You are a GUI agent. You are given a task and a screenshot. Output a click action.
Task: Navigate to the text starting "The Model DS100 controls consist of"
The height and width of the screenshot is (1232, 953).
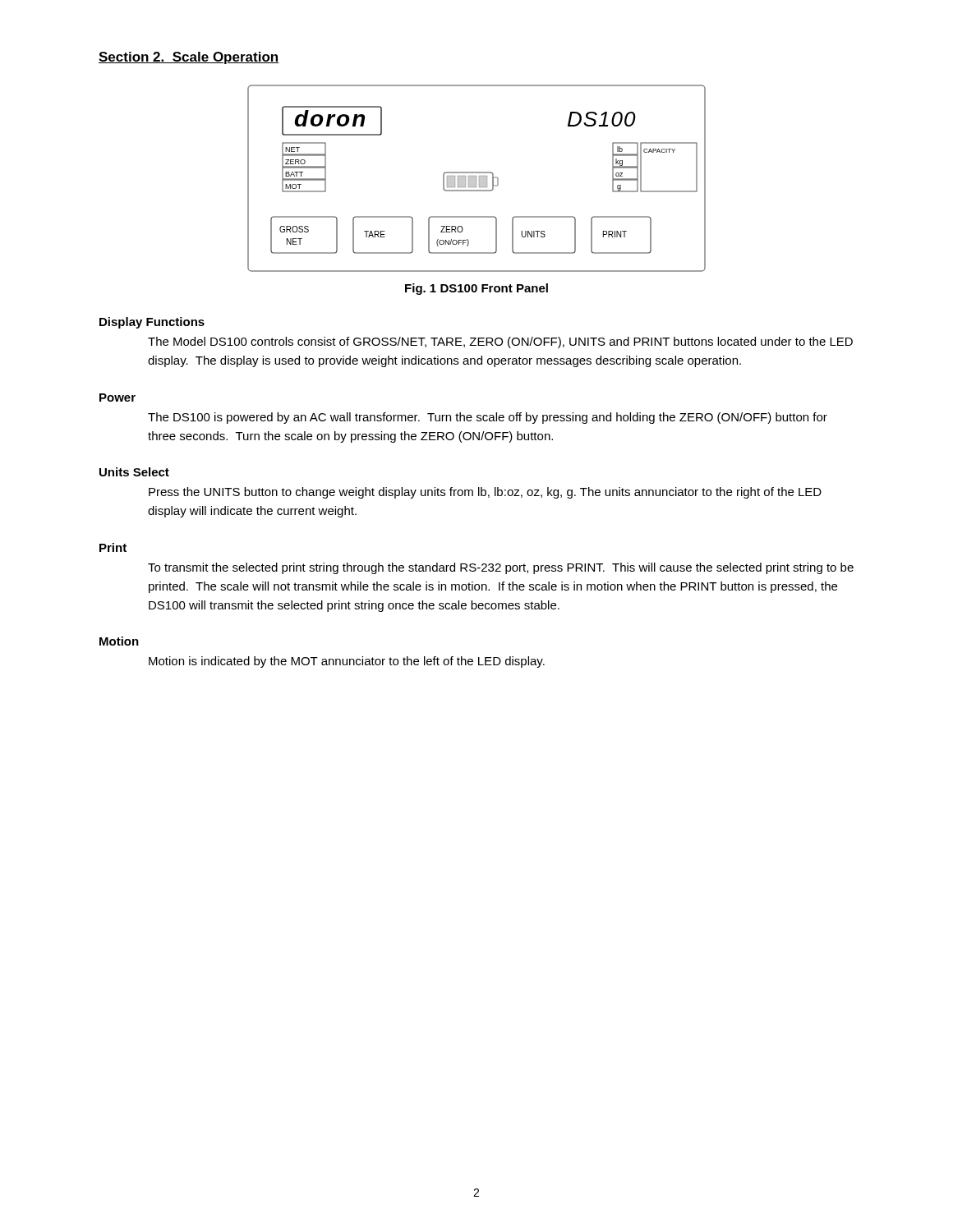[501, 351]
